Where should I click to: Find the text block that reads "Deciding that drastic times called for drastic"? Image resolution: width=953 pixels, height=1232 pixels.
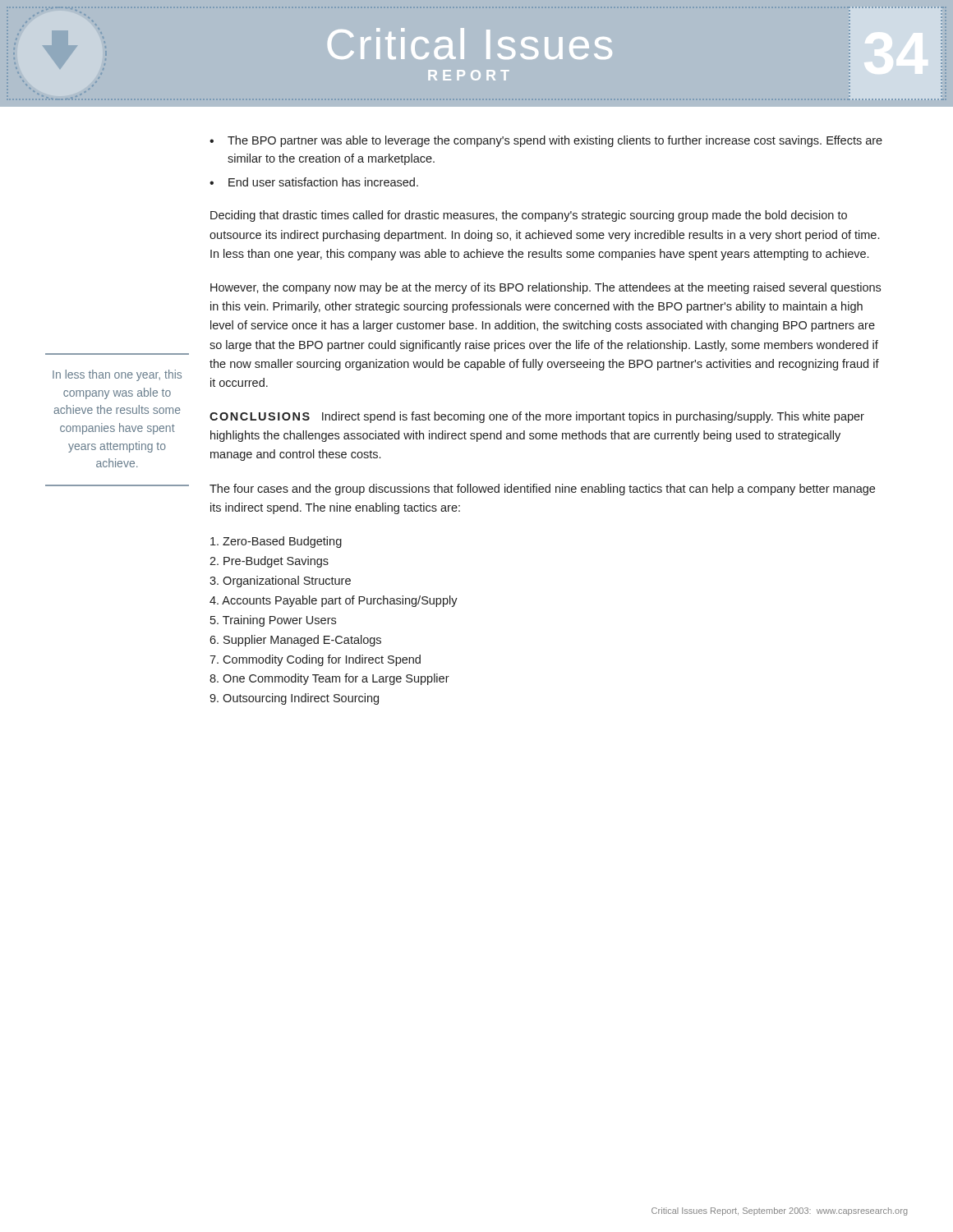(x=546, y=235)
